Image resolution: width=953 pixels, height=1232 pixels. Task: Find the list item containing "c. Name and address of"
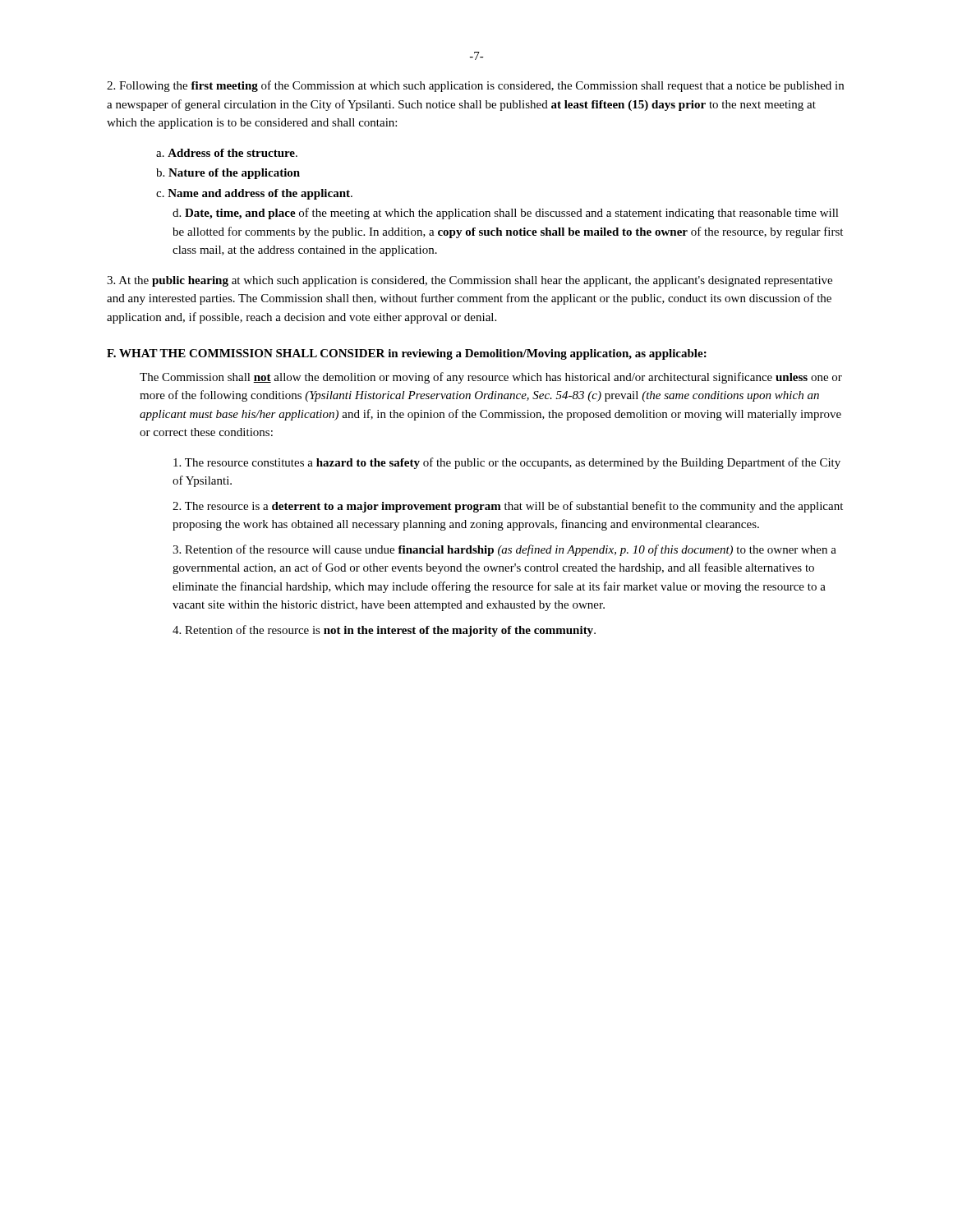255,193
